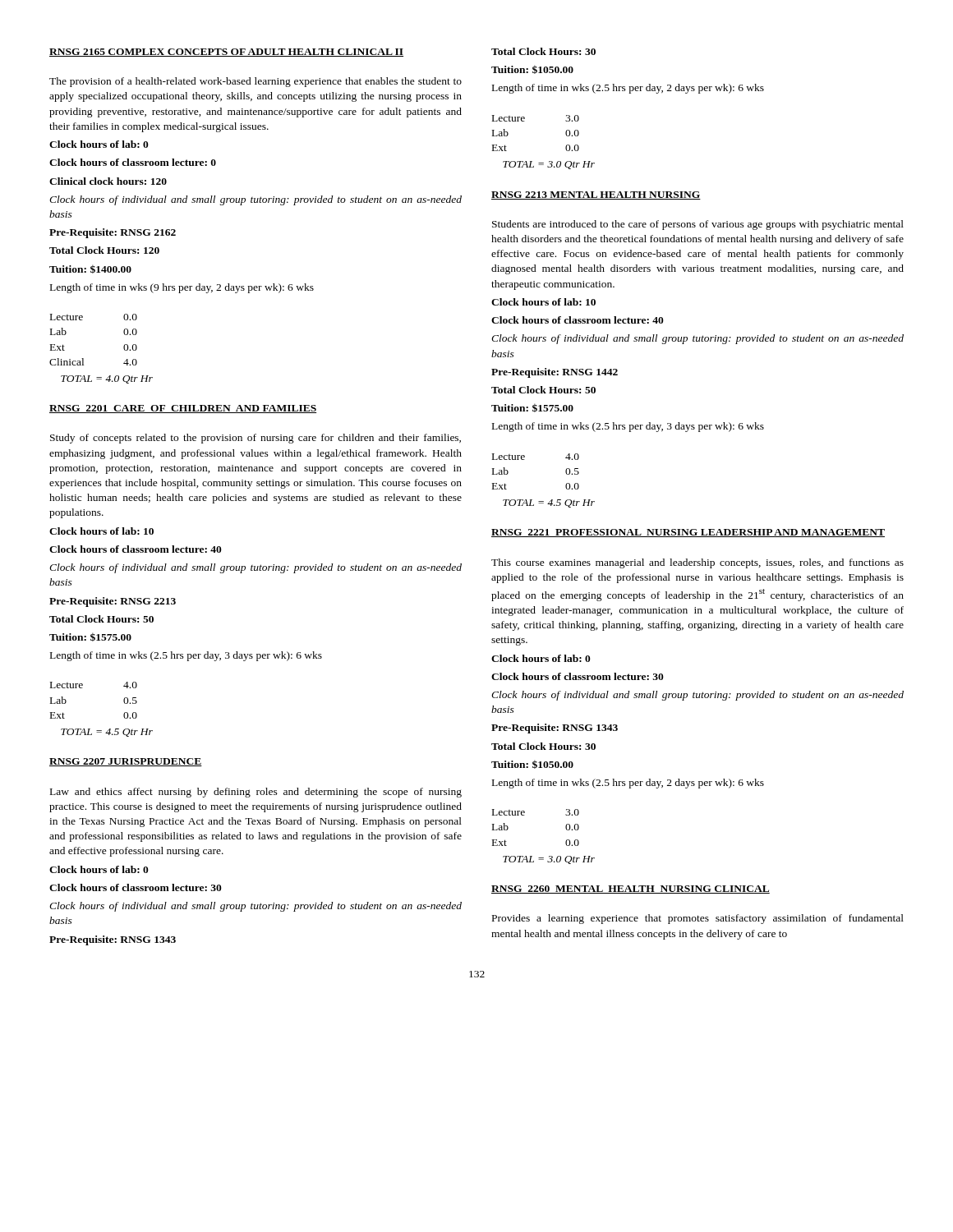Navigate to the text block starting "RNSG 2213 MENTAL HEALTH NURSING"

pos(596,194)
